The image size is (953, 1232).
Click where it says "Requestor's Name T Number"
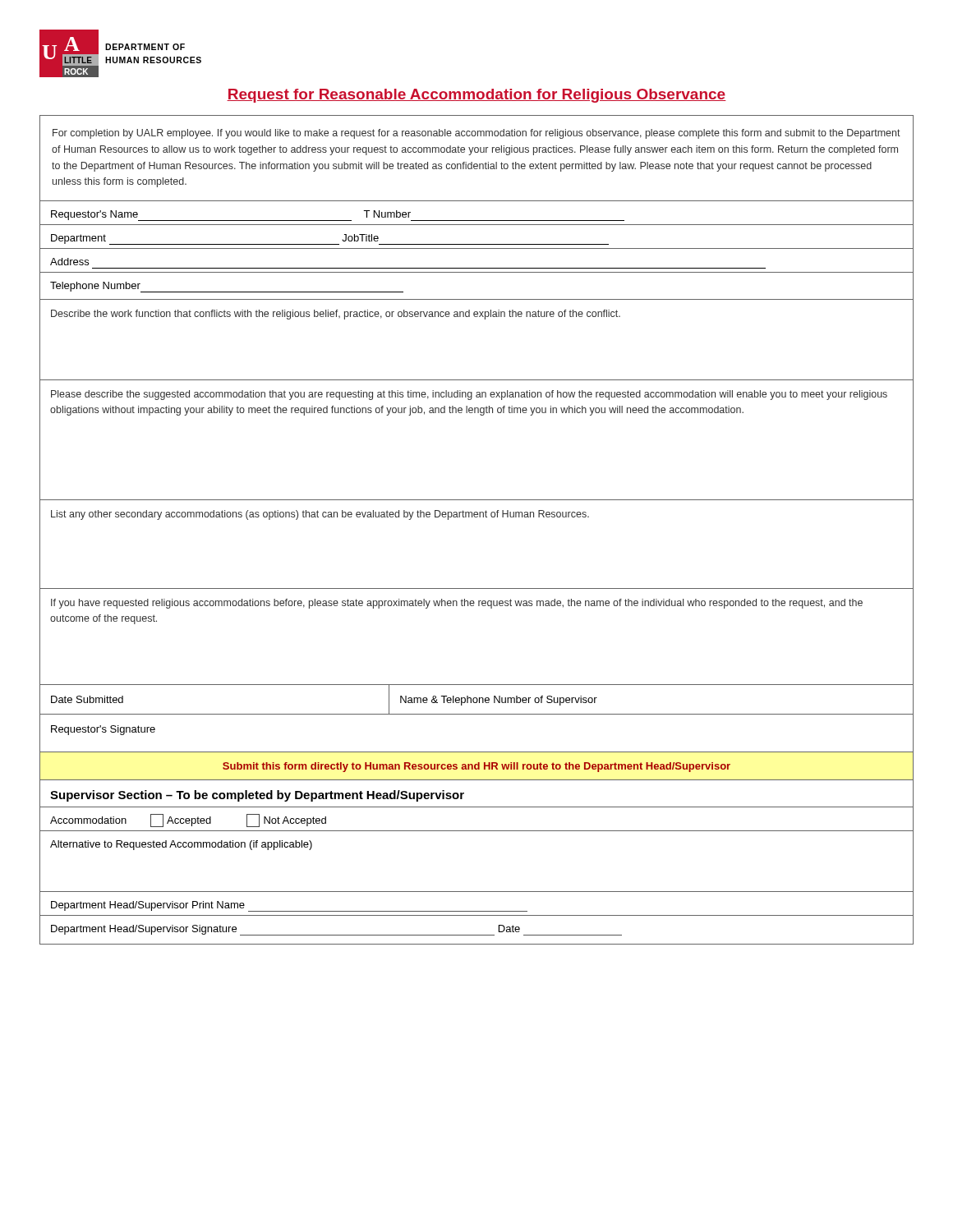click(x=337, y=214)
